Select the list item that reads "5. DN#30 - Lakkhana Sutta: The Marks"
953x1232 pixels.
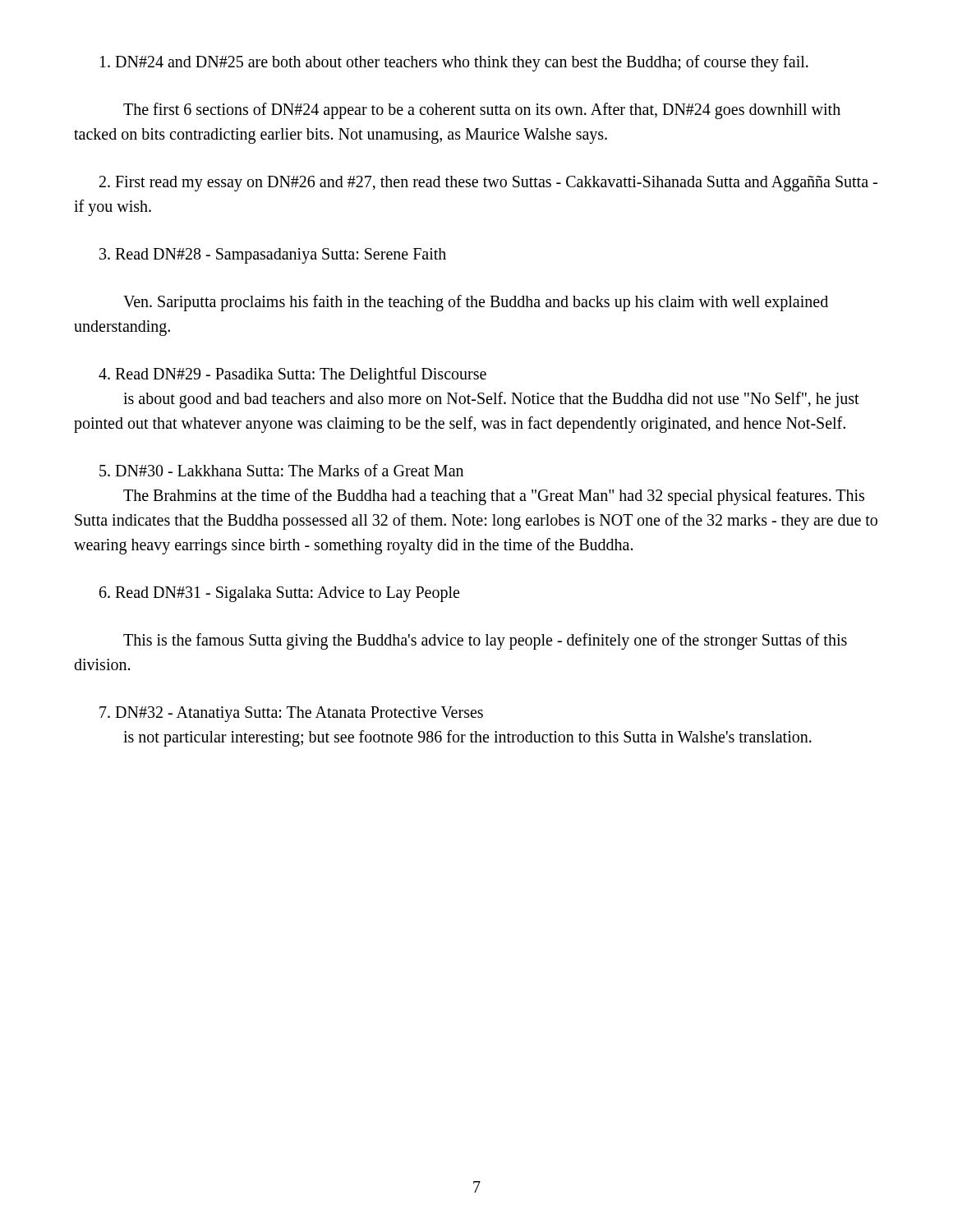[476, 508]
